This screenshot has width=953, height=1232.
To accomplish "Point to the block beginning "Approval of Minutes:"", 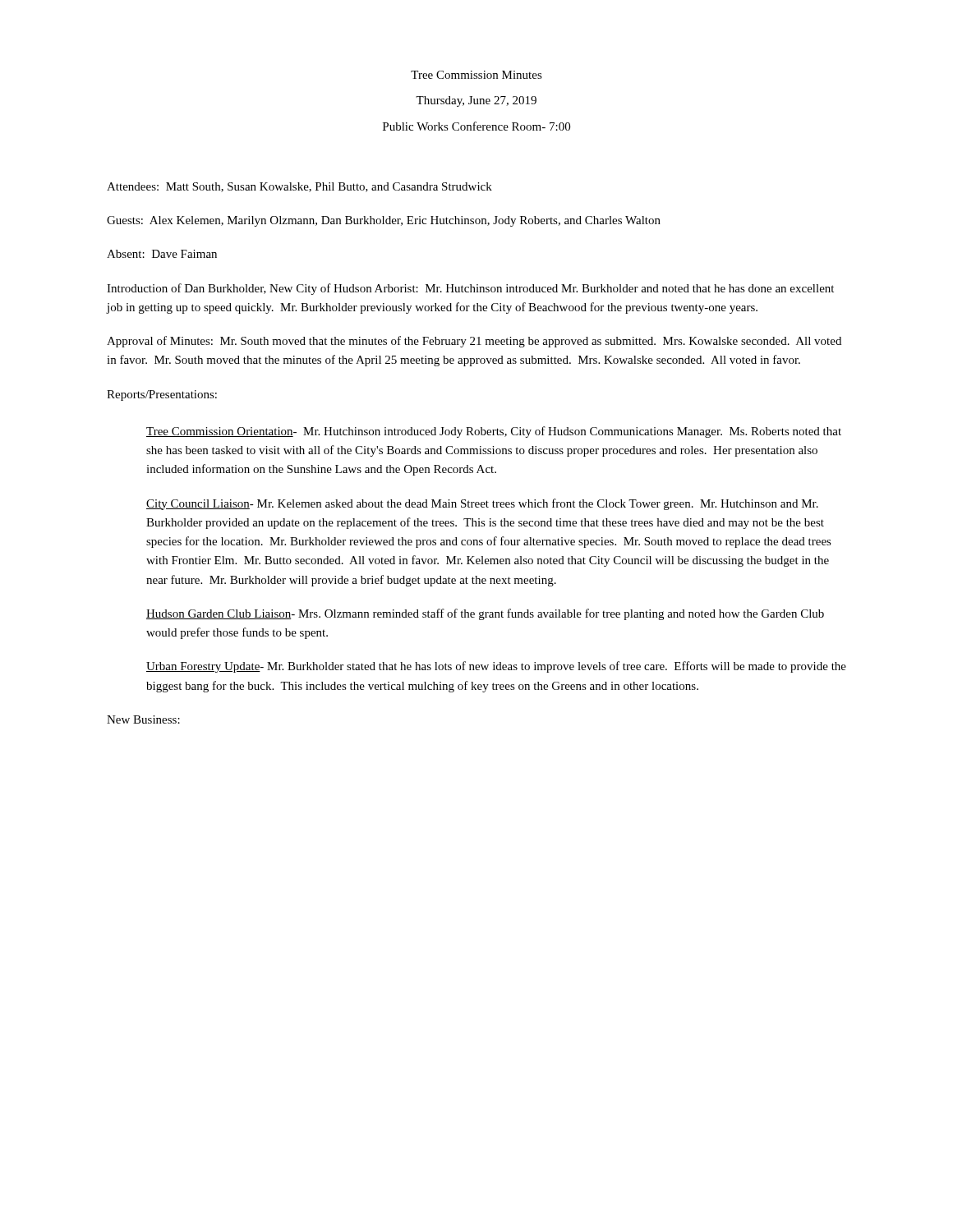I will click(x=474, y=350).
